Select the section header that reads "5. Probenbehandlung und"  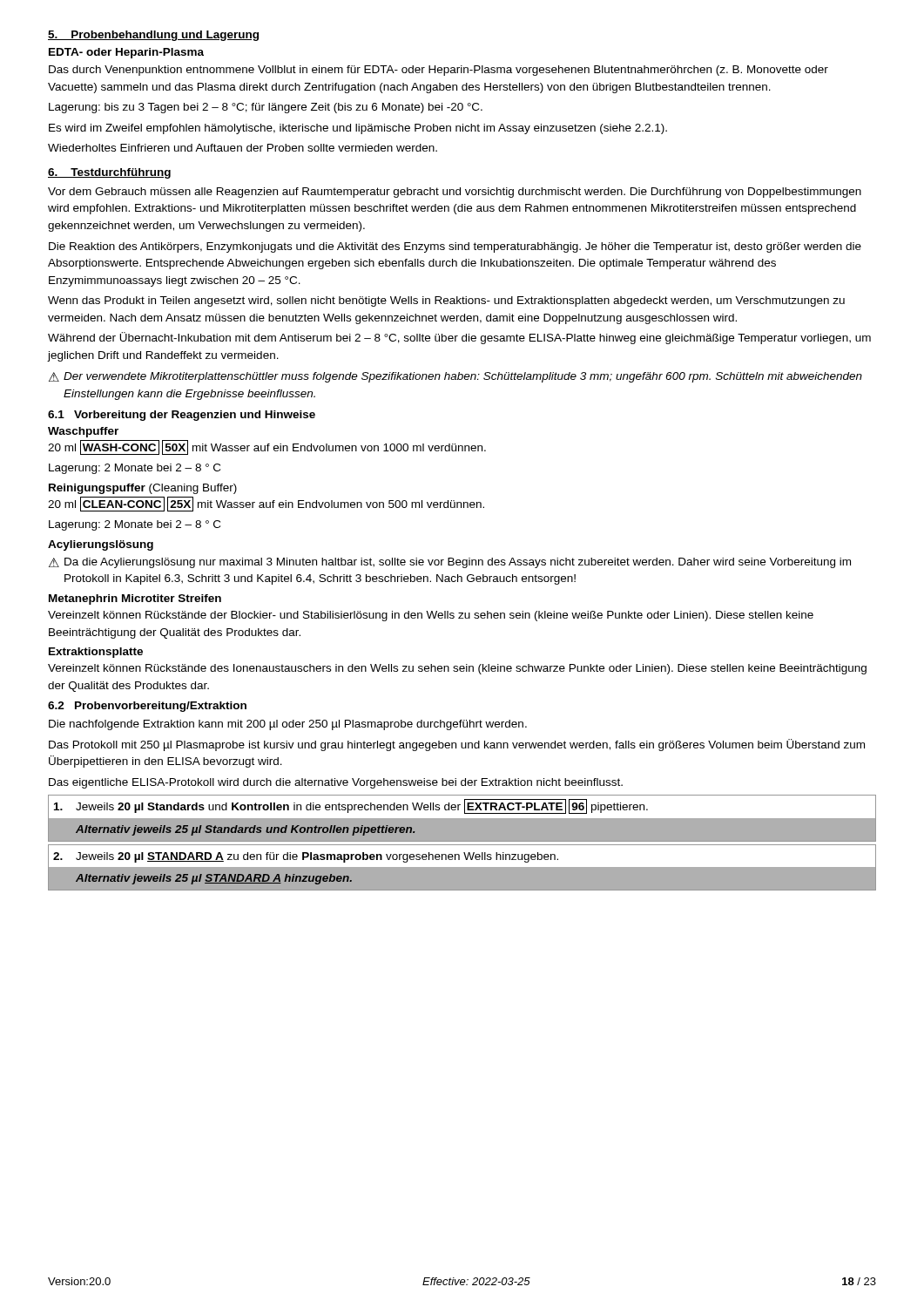pos(154,34)
